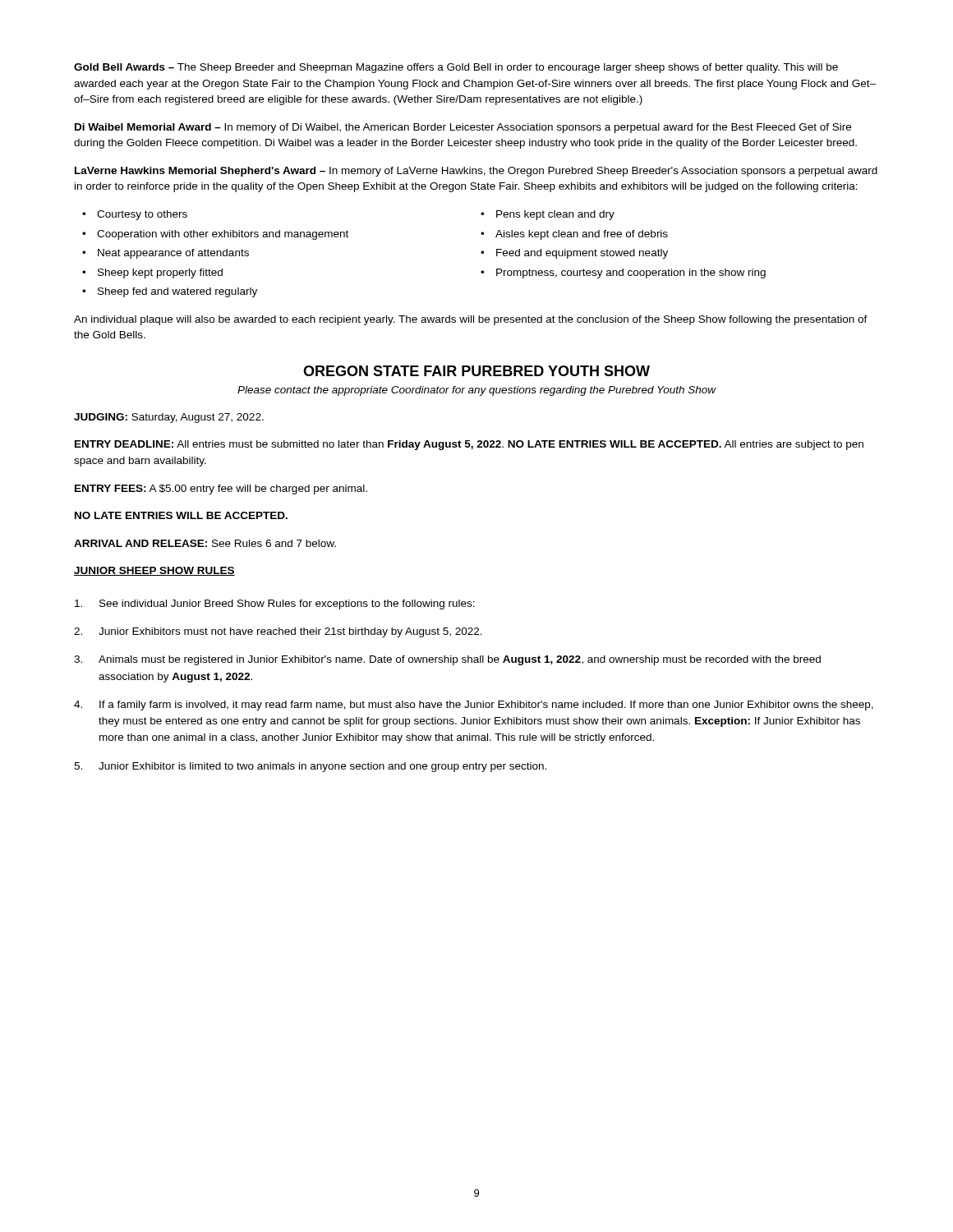
Task: Select the list item that says "Courtesy to others"
Action: click(135, 215)
